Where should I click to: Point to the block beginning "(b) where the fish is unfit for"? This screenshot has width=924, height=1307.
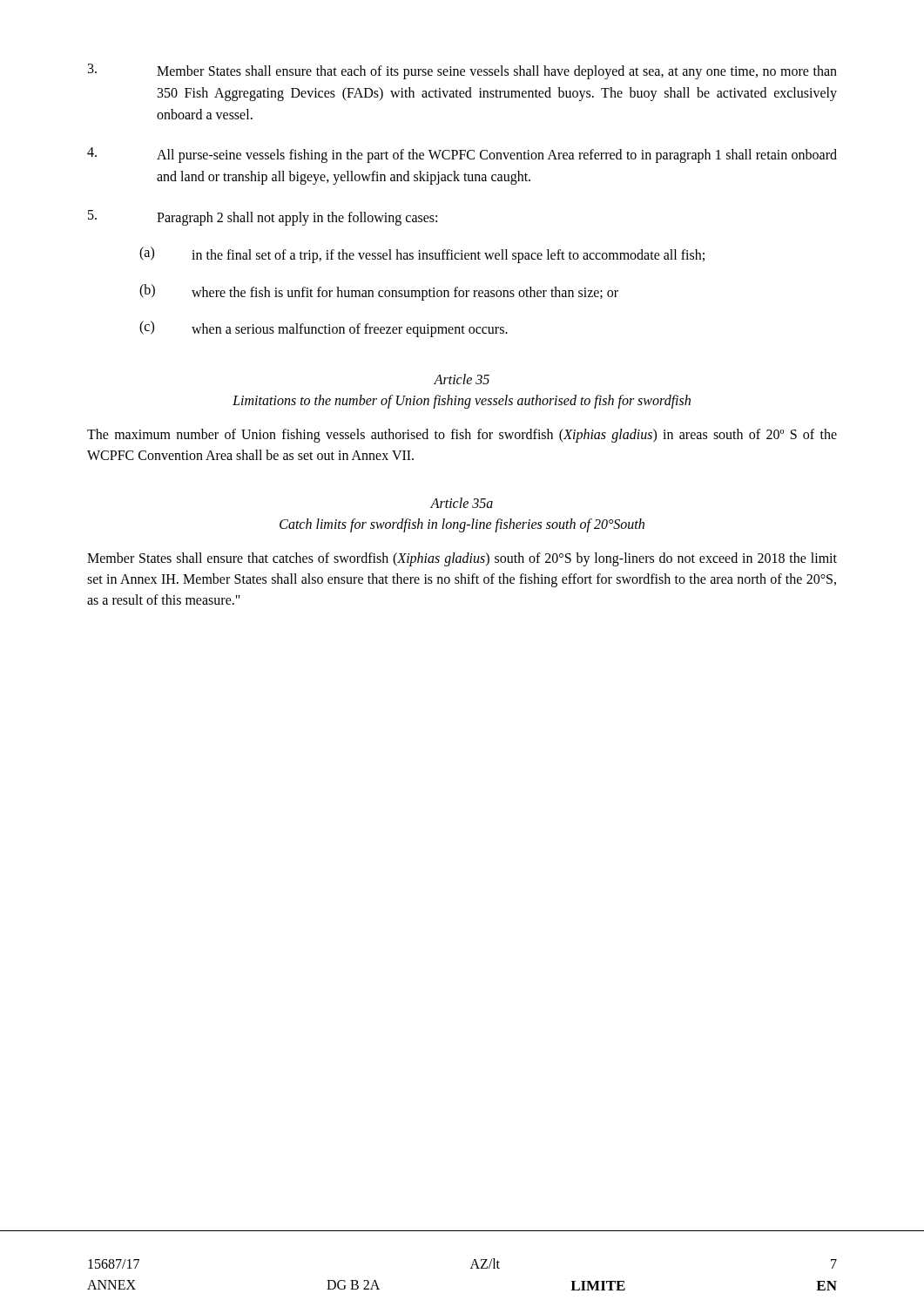(488, 293)
